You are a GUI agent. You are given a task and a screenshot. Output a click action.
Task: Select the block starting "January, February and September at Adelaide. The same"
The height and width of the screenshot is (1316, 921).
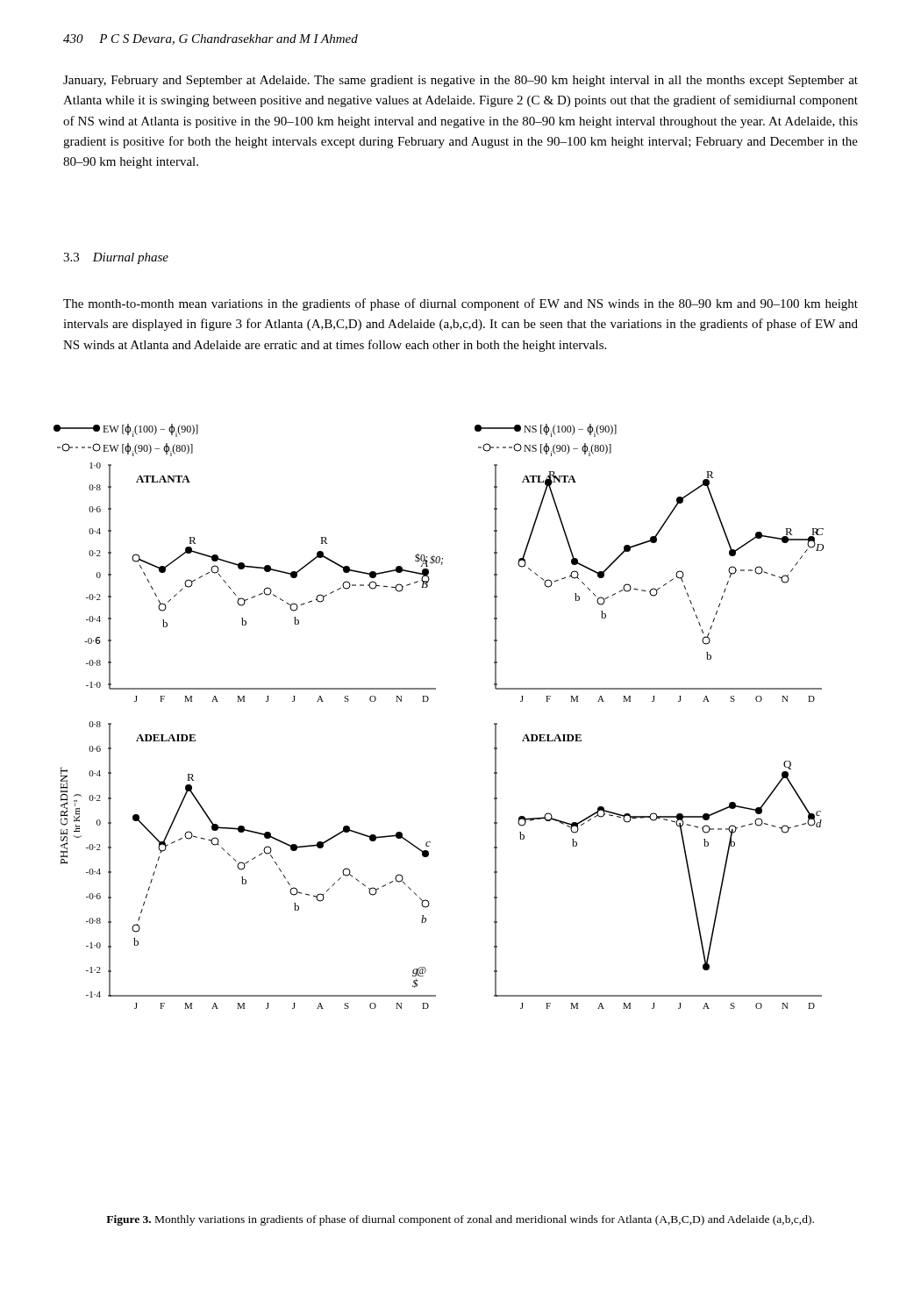pyautogui.click(x=460, y=121)
